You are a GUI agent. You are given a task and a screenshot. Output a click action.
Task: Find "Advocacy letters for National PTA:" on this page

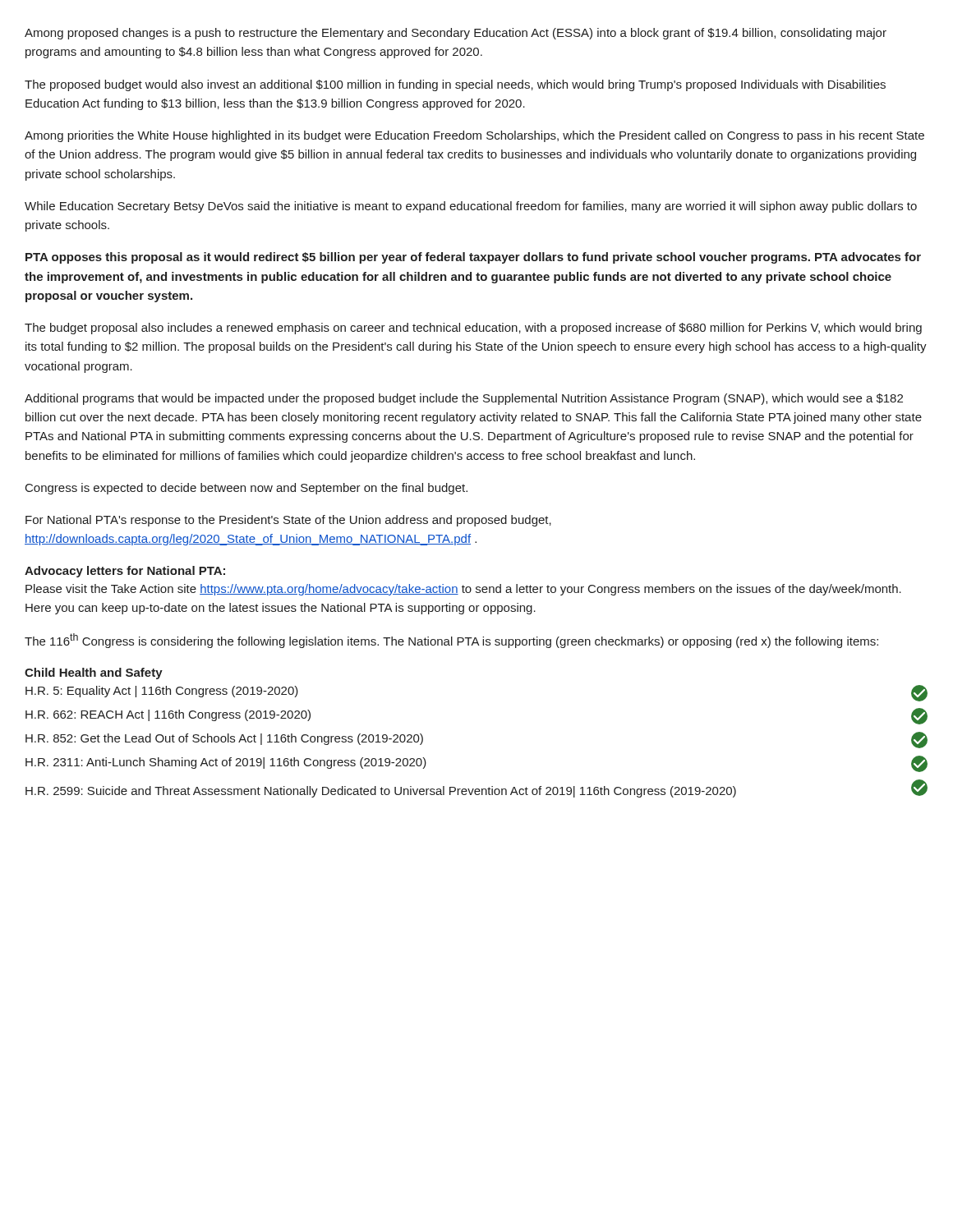(x=126, y=570)
